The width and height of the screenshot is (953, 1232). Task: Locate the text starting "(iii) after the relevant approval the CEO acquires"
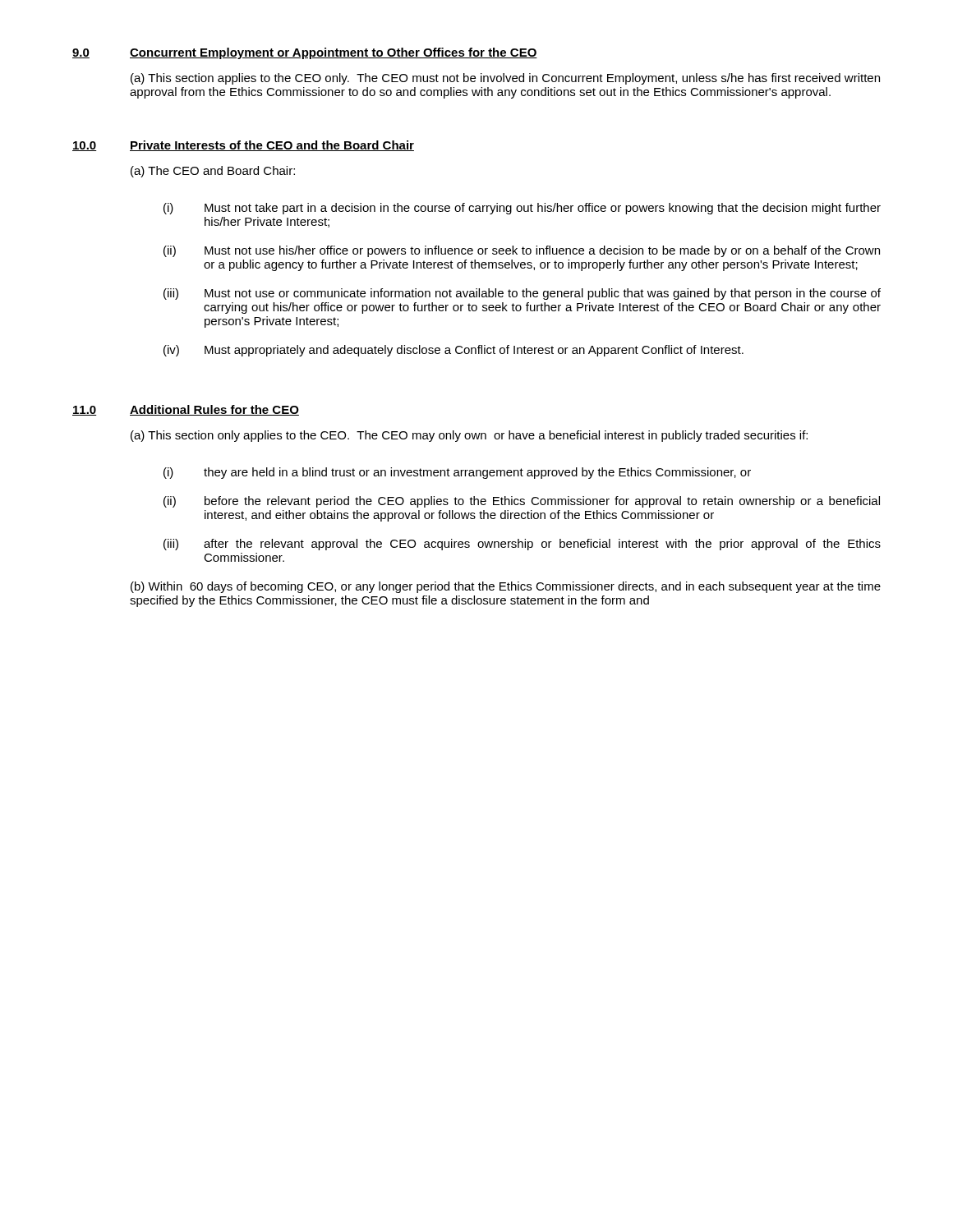click(x=522, y=550)
